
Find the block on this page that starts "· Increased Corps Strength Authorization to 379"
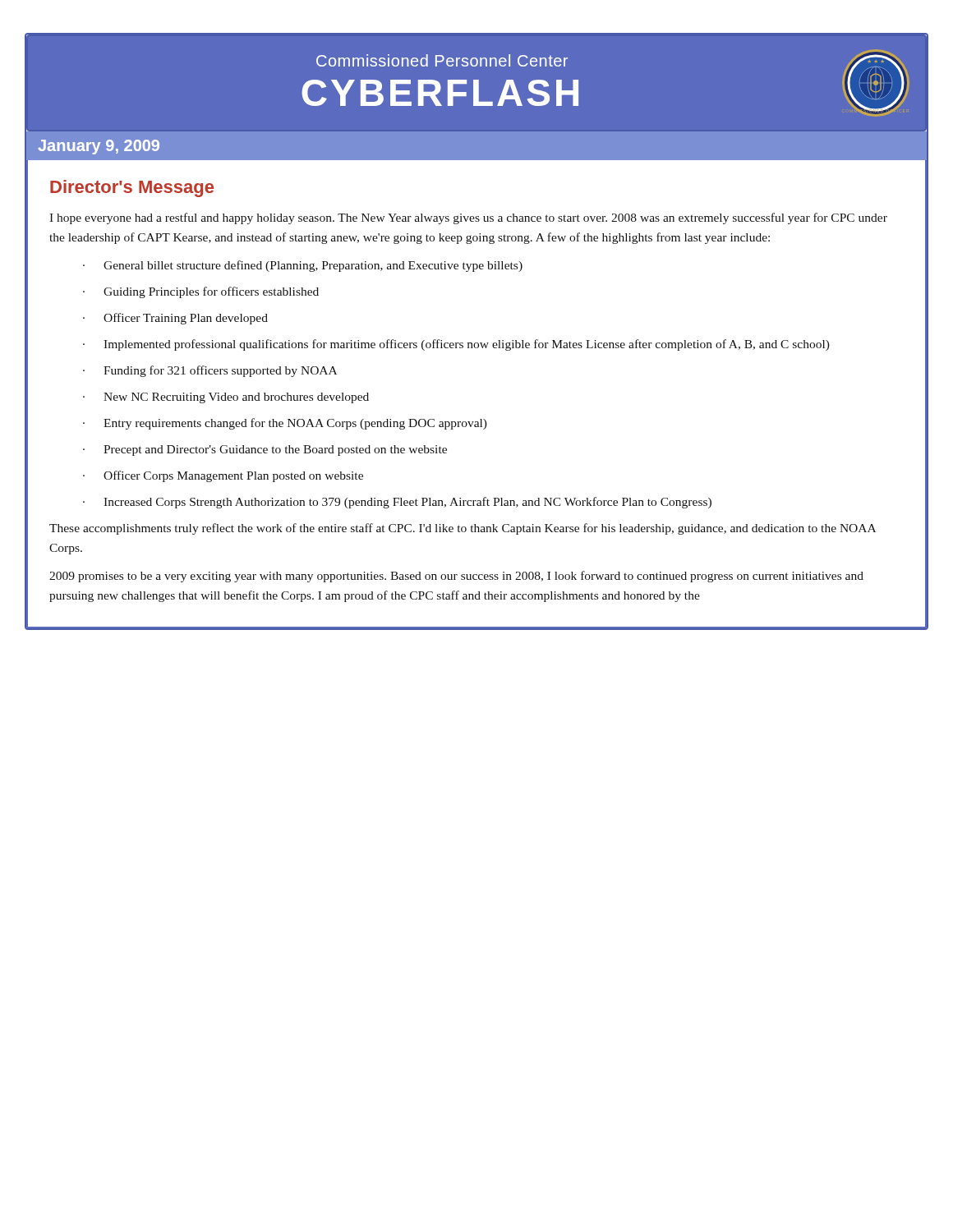(x=493, y=502)
